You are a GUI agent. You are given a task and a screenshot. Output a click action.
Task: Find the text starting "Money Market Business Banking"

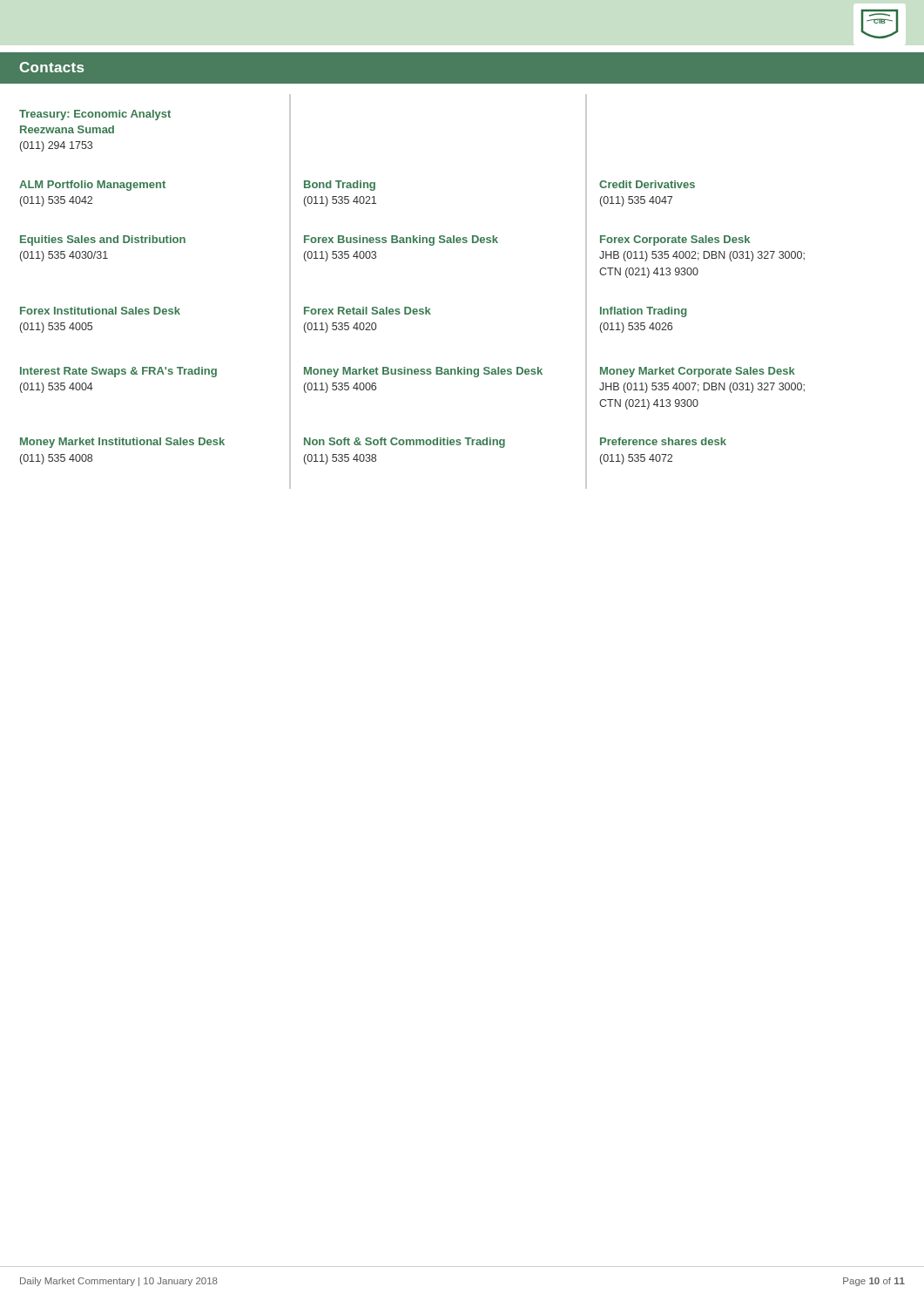tap(438, 379)
